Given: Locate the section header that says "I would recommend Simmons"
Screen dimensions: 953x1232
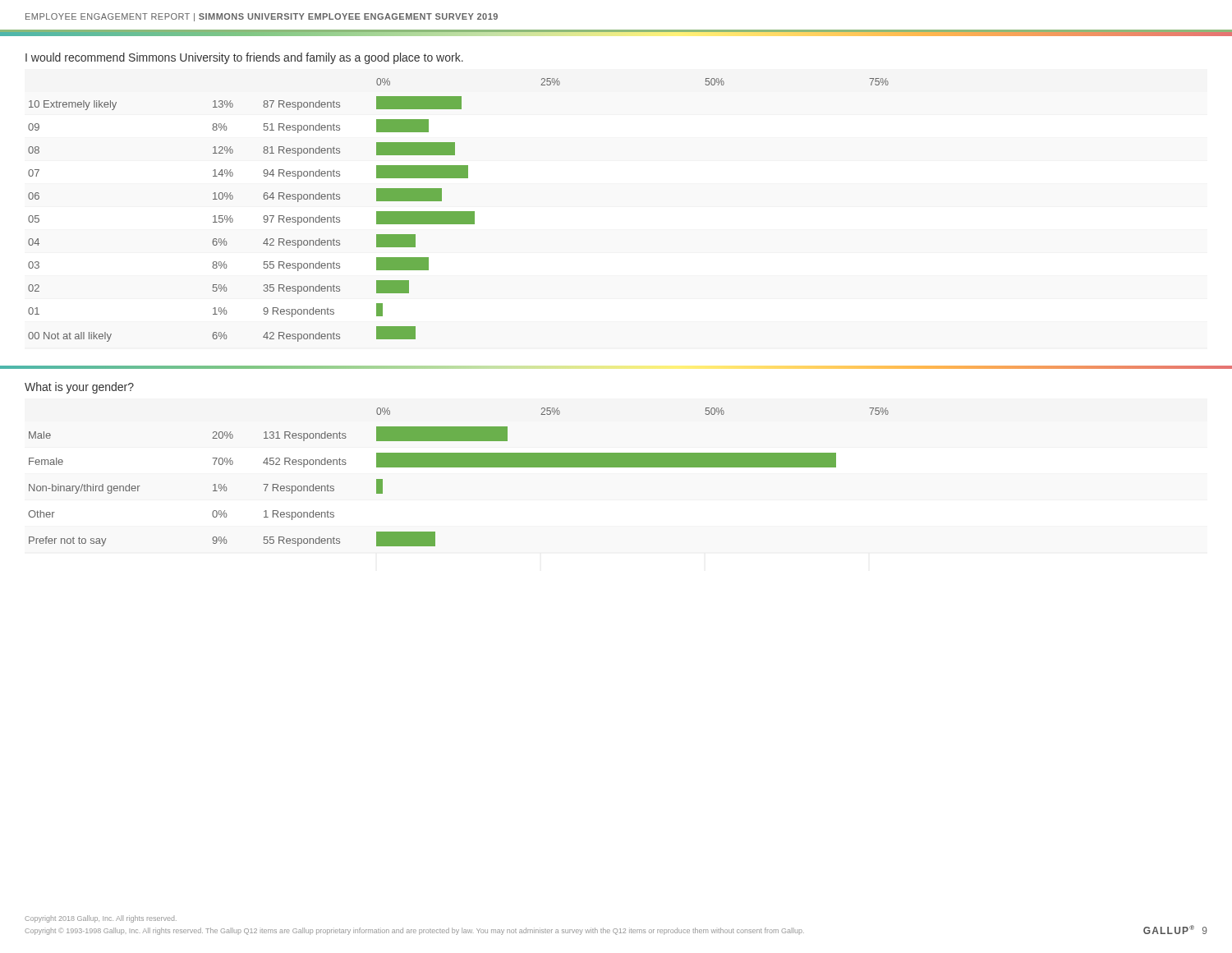Looking at the screenshot, I should click(x=244, y=57).
